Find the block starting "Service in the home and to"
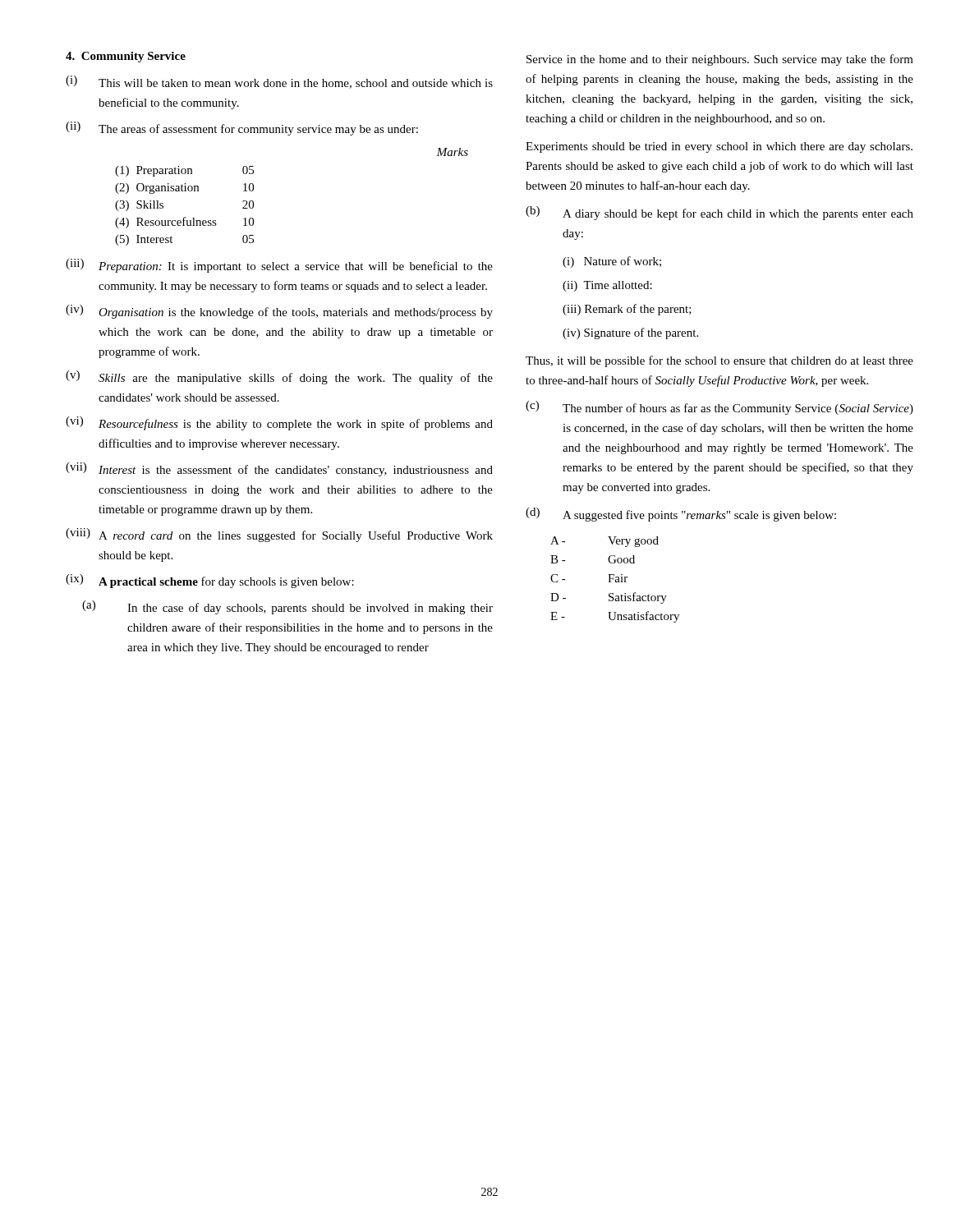 (719, 89)
